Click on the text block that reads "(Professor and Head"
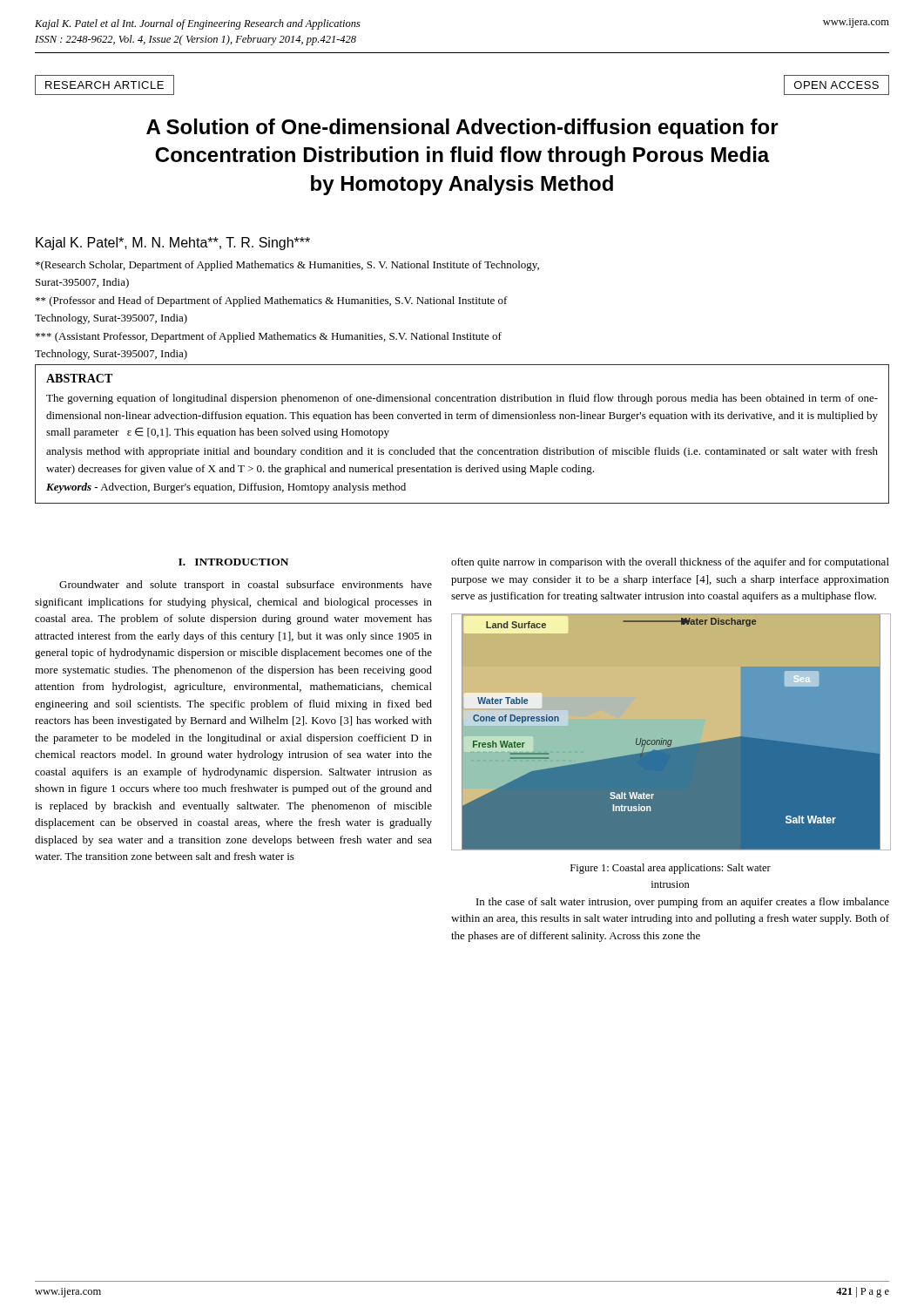 tap(271, 309)
